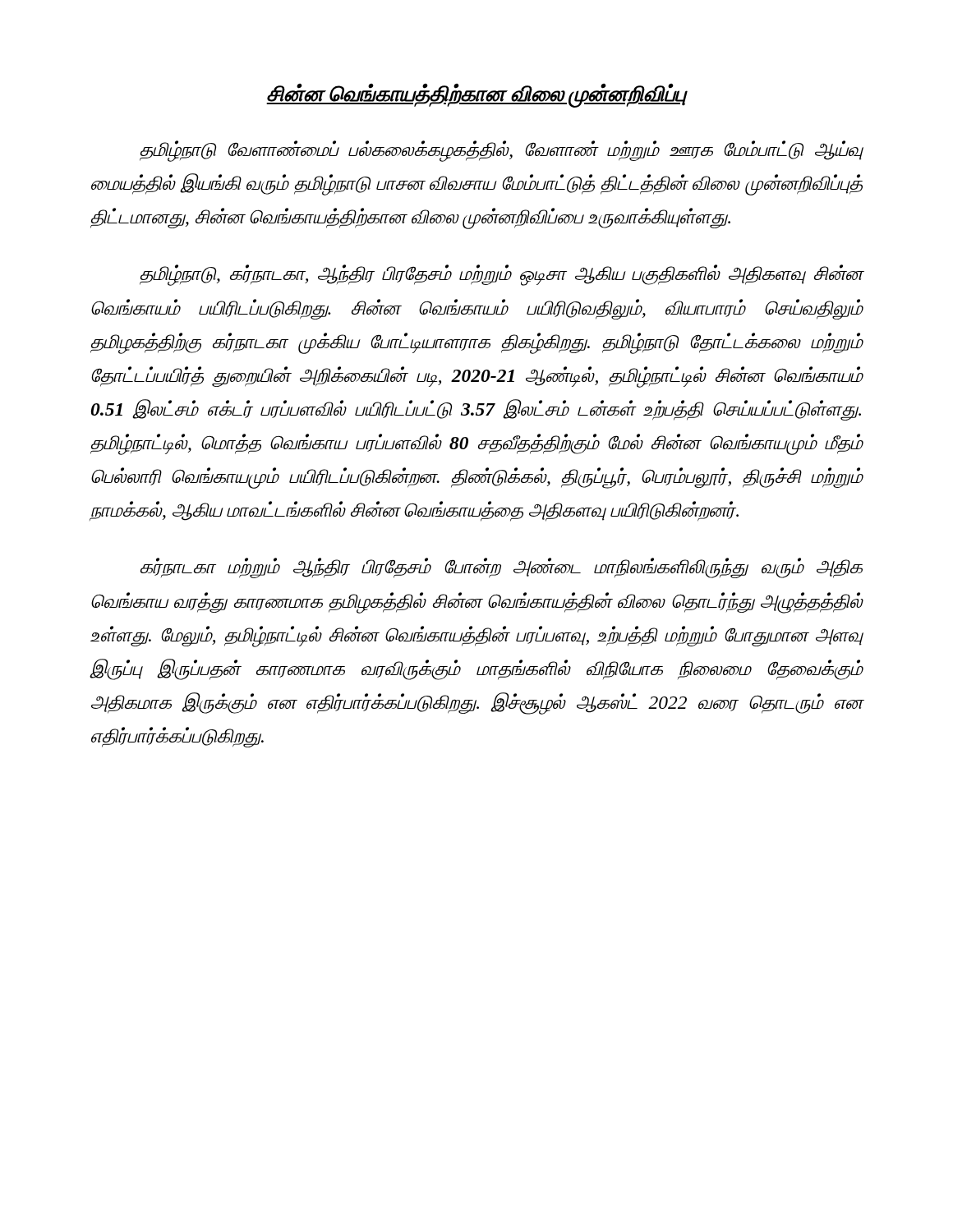Point to the block starting "கர்நாடகா மற்றும் ஆந்திர பிரதேசம் போன்ற அண்டை மாநிலங்களிலிருந்து"
This screenshot has height=1232, width=953.
pyautogui.click(x=476, y=651)
